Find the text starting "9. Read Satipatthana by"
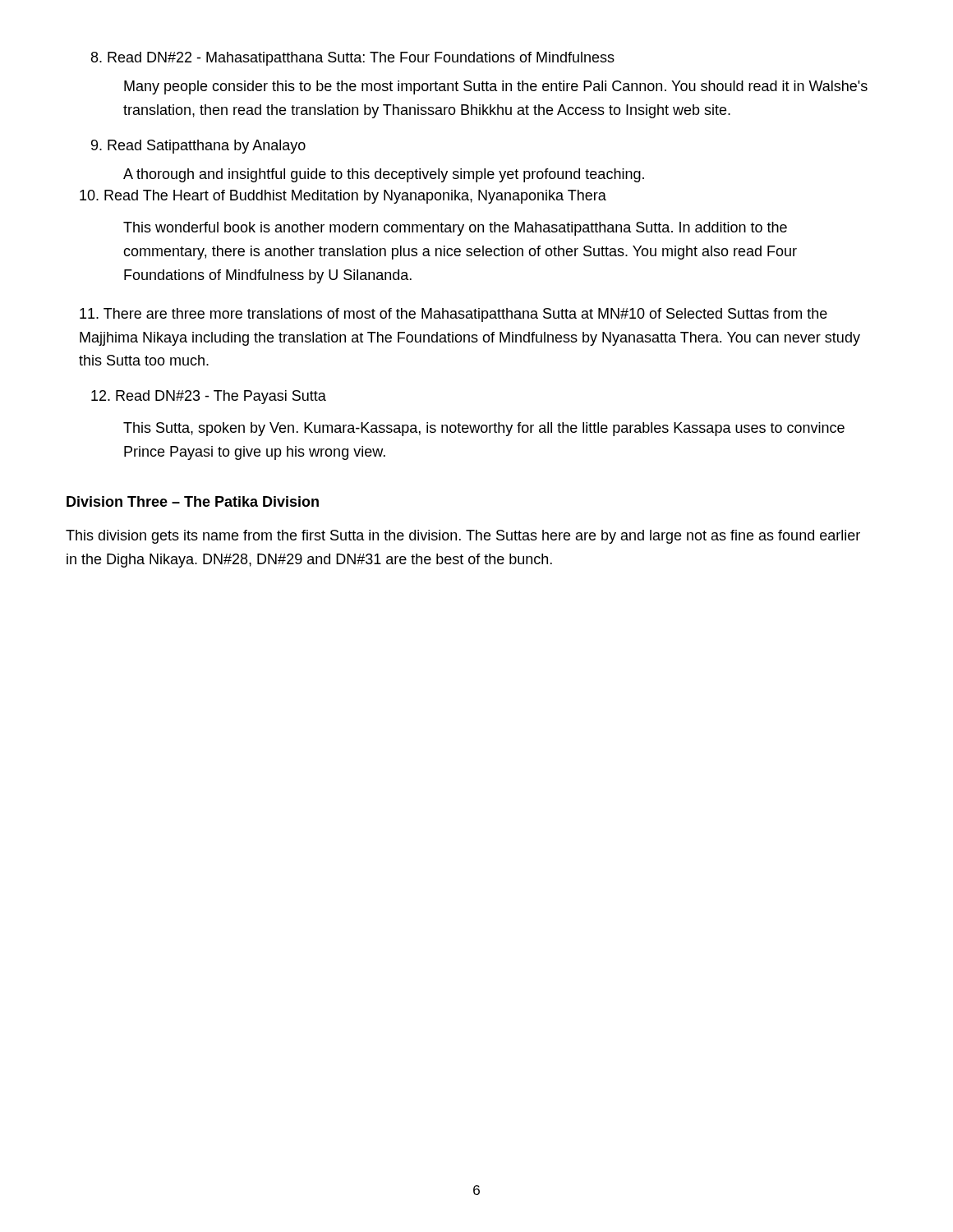953x1232 pixels. pos(198,145)
